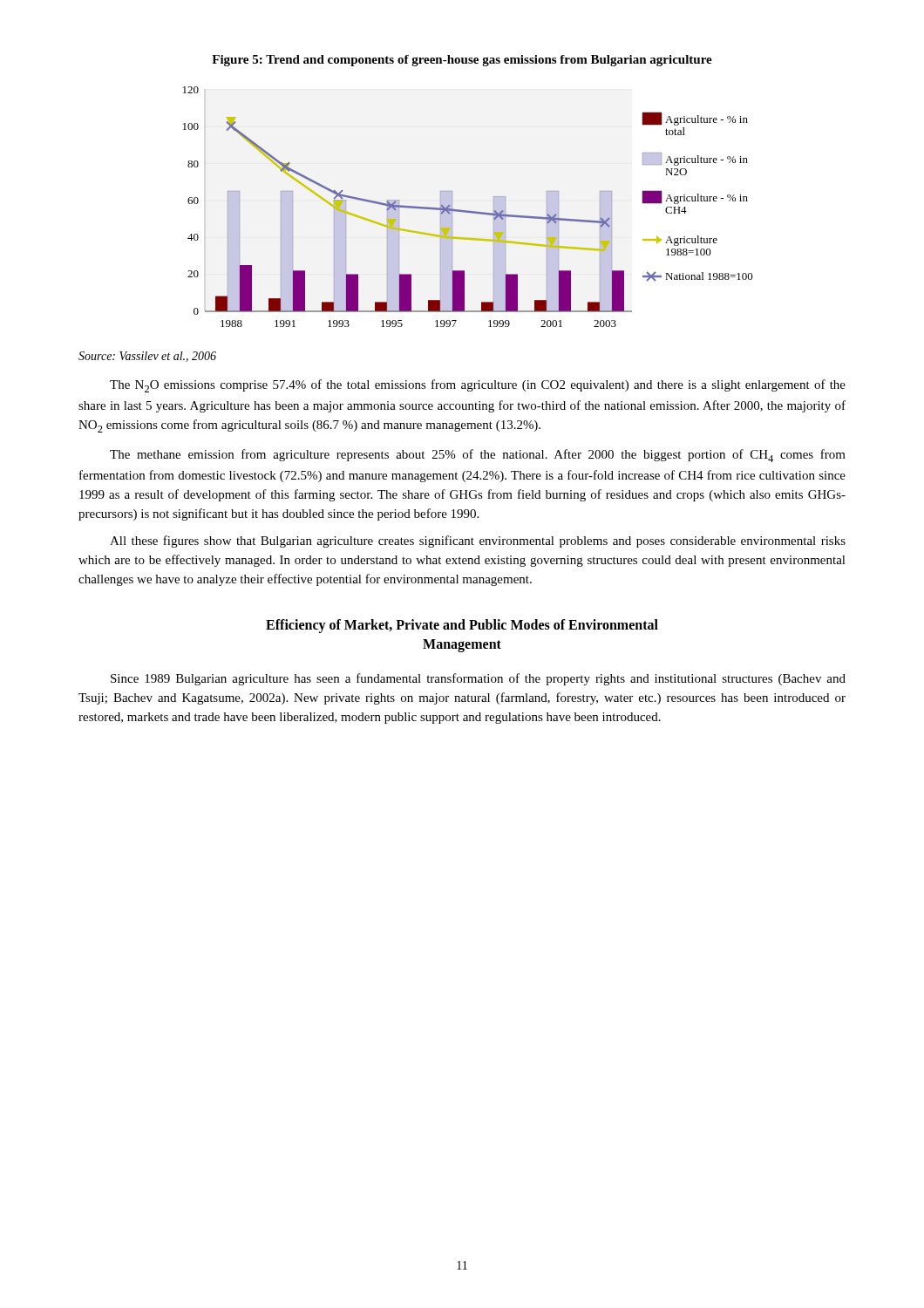The width and height of the screenshot is (924, 1308).
Task: Find the text starting "The methane emission from agriculture represents"
Action: [462, 484]
